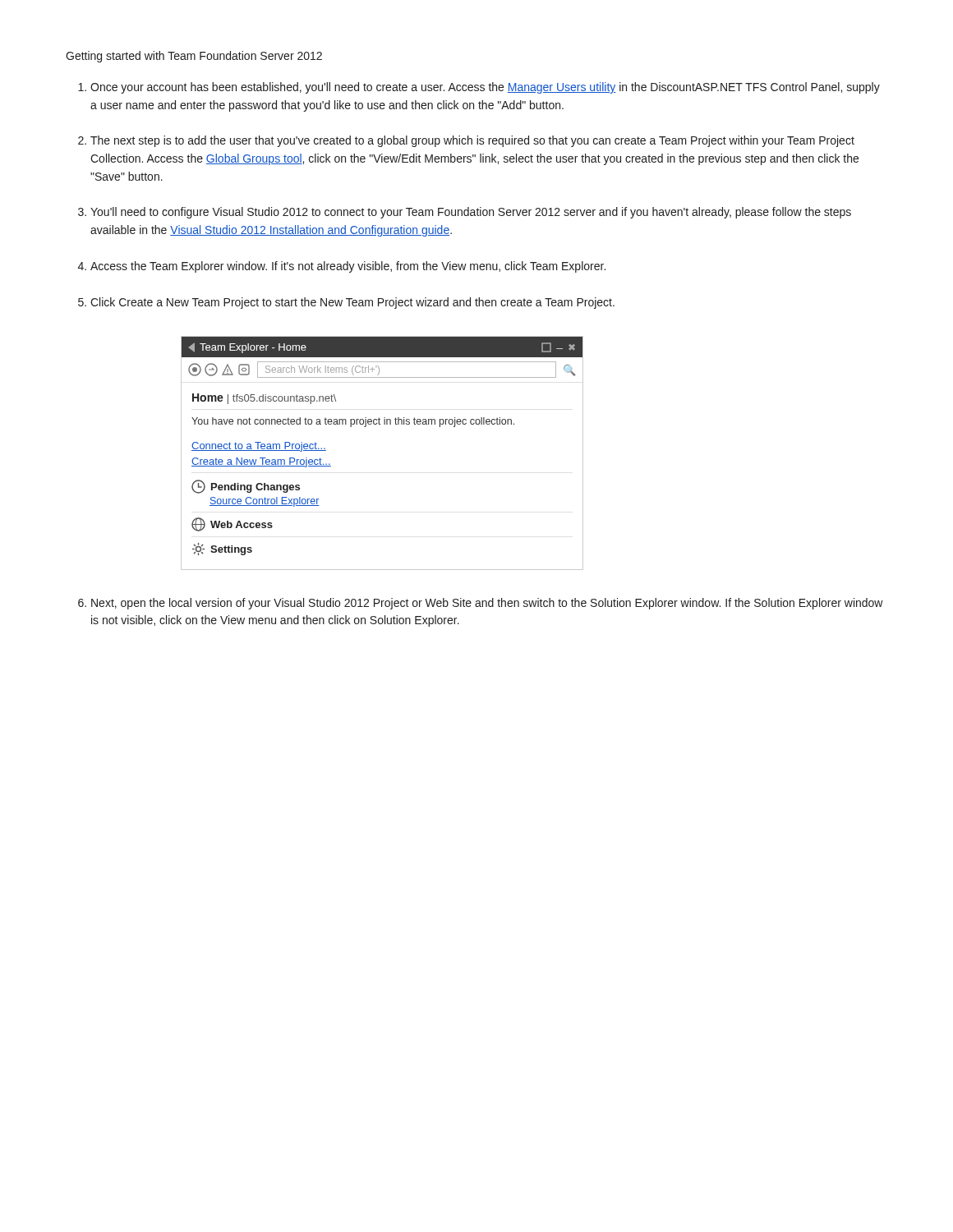Click on the text block starting "Click Create a New Team"
Viewport: 953px width, 1232px height.
353,302
